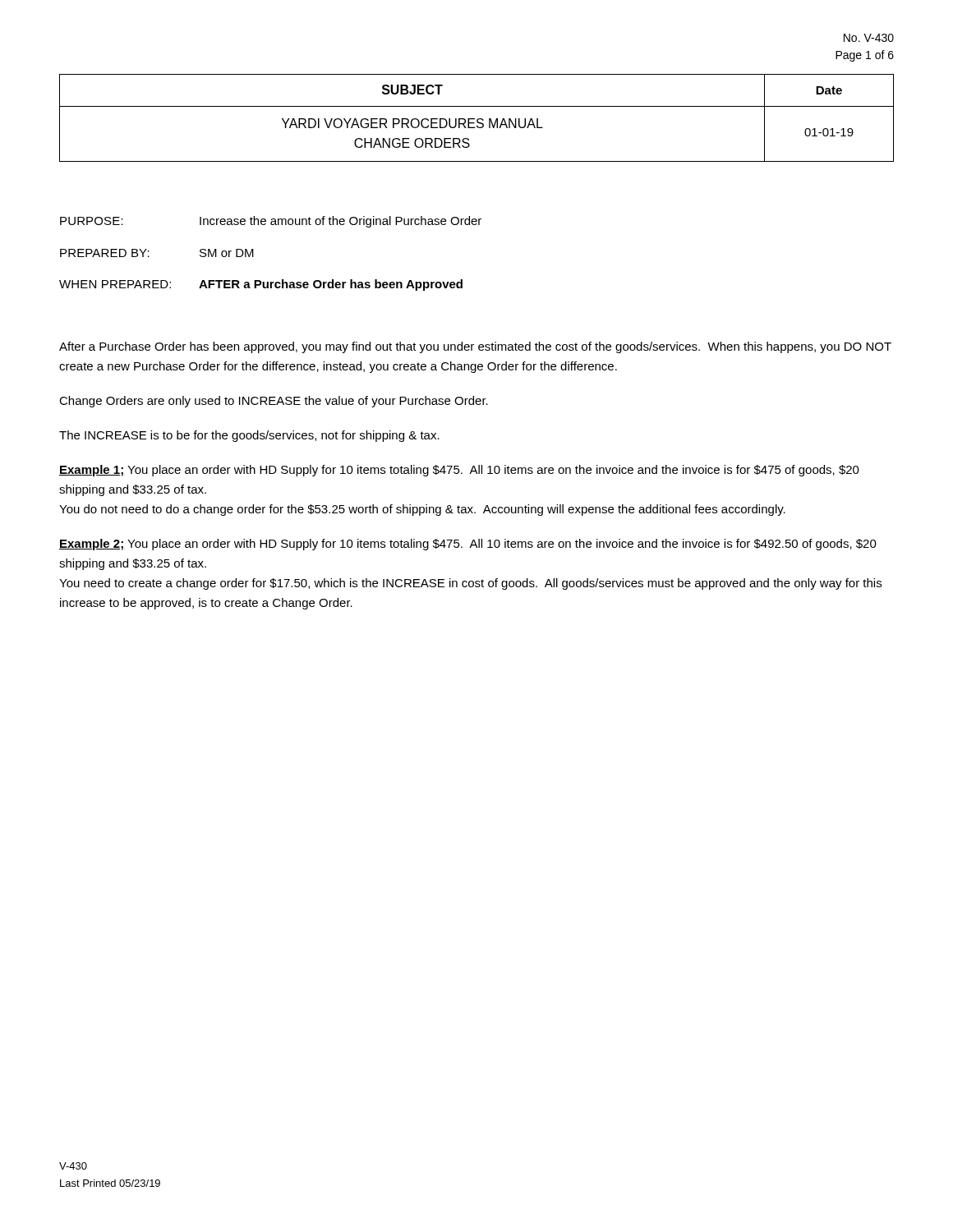The height and width of the screenshot is (1232, 953).
Task: Locate the block of text that opens with "Example 1; You place"
Action: [x=459, y=471]
